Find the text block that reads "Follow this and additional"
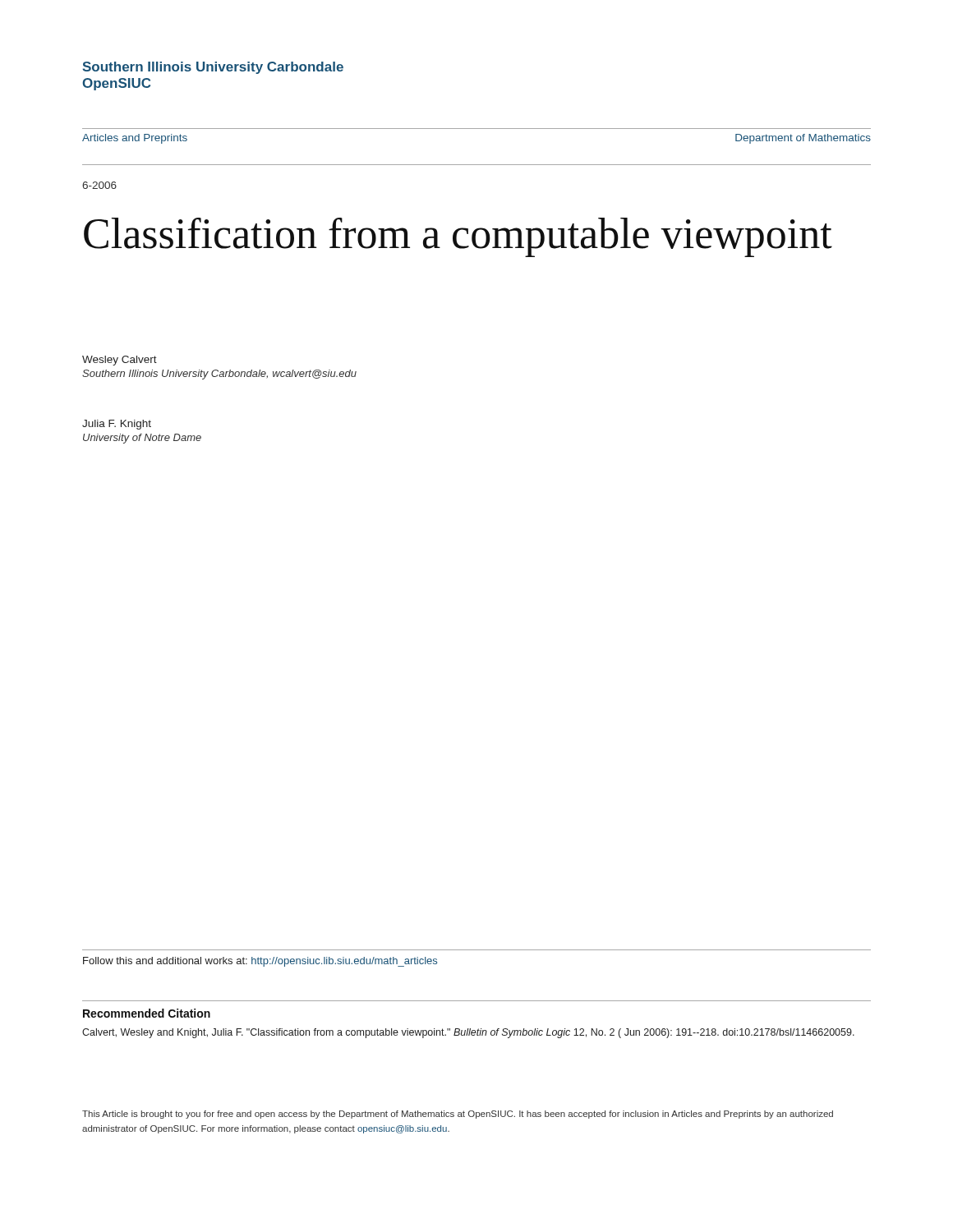The width and height of the screenshot is (953, 1232). [x=260, y=961]
